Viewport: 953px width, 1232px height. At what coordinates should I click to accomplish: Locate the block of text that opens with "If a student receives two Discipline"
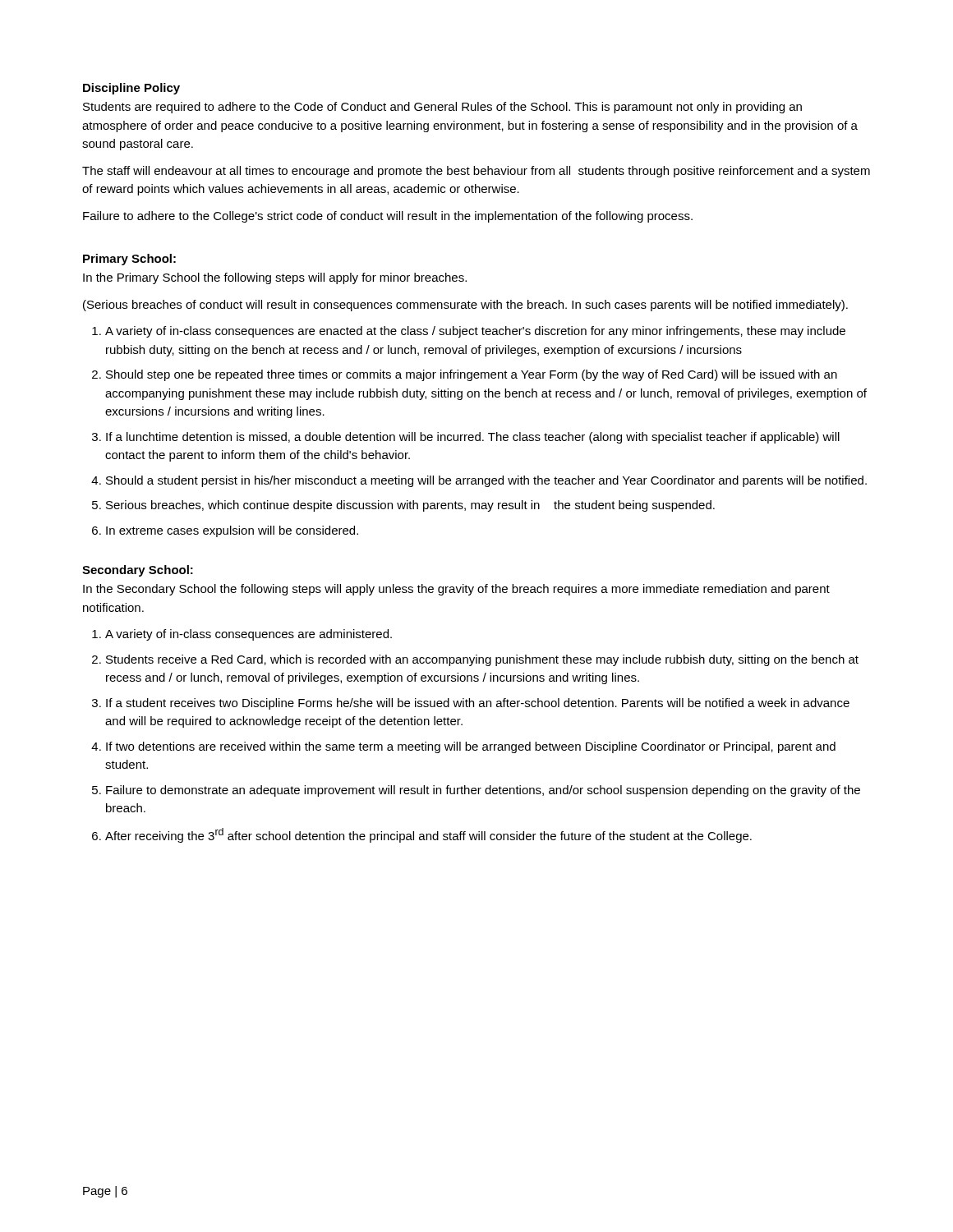pyautogui.click(x=477, y=711)
